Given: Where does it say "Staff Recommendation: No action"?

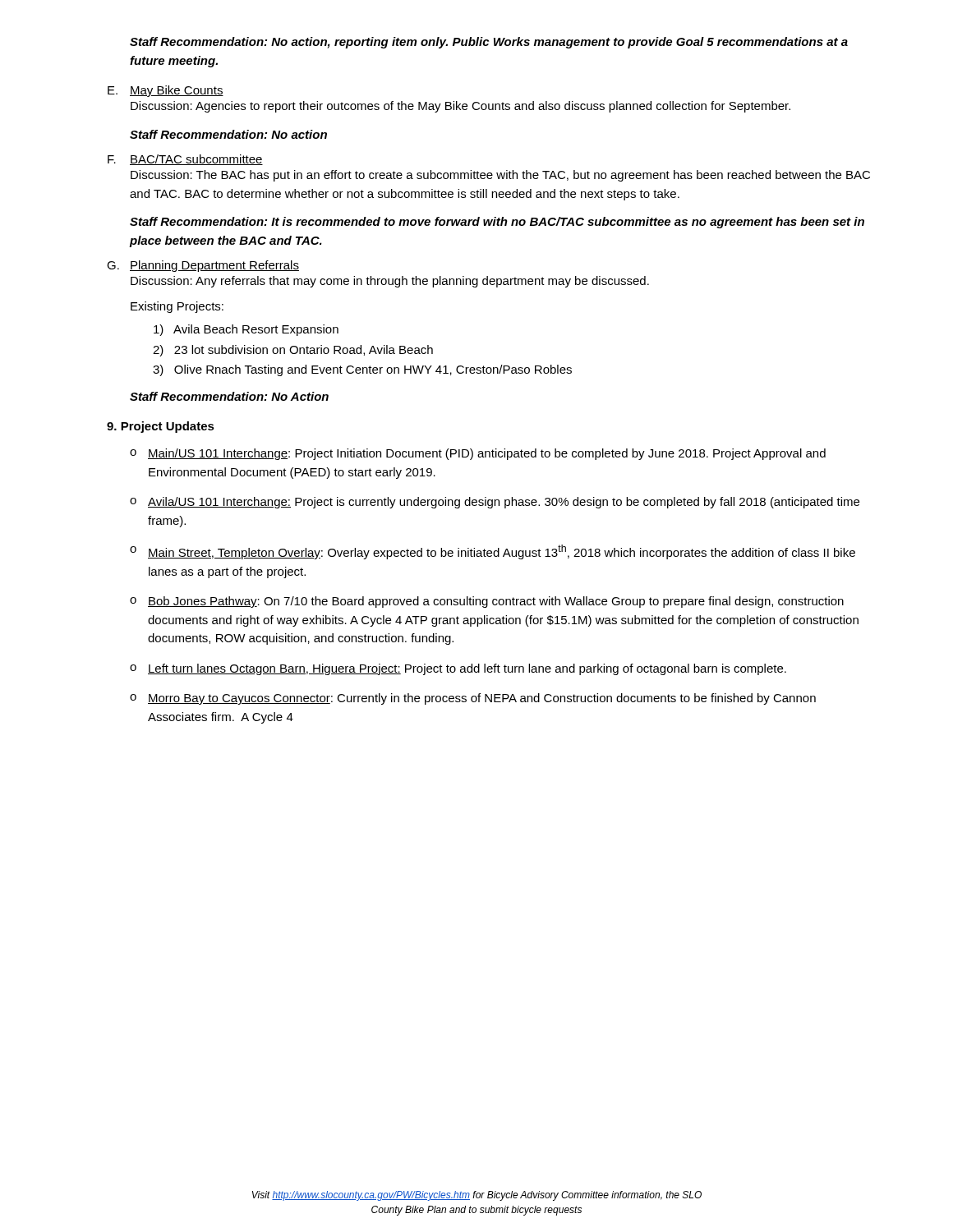Looking at the screenshot, I should pos(229,134).
